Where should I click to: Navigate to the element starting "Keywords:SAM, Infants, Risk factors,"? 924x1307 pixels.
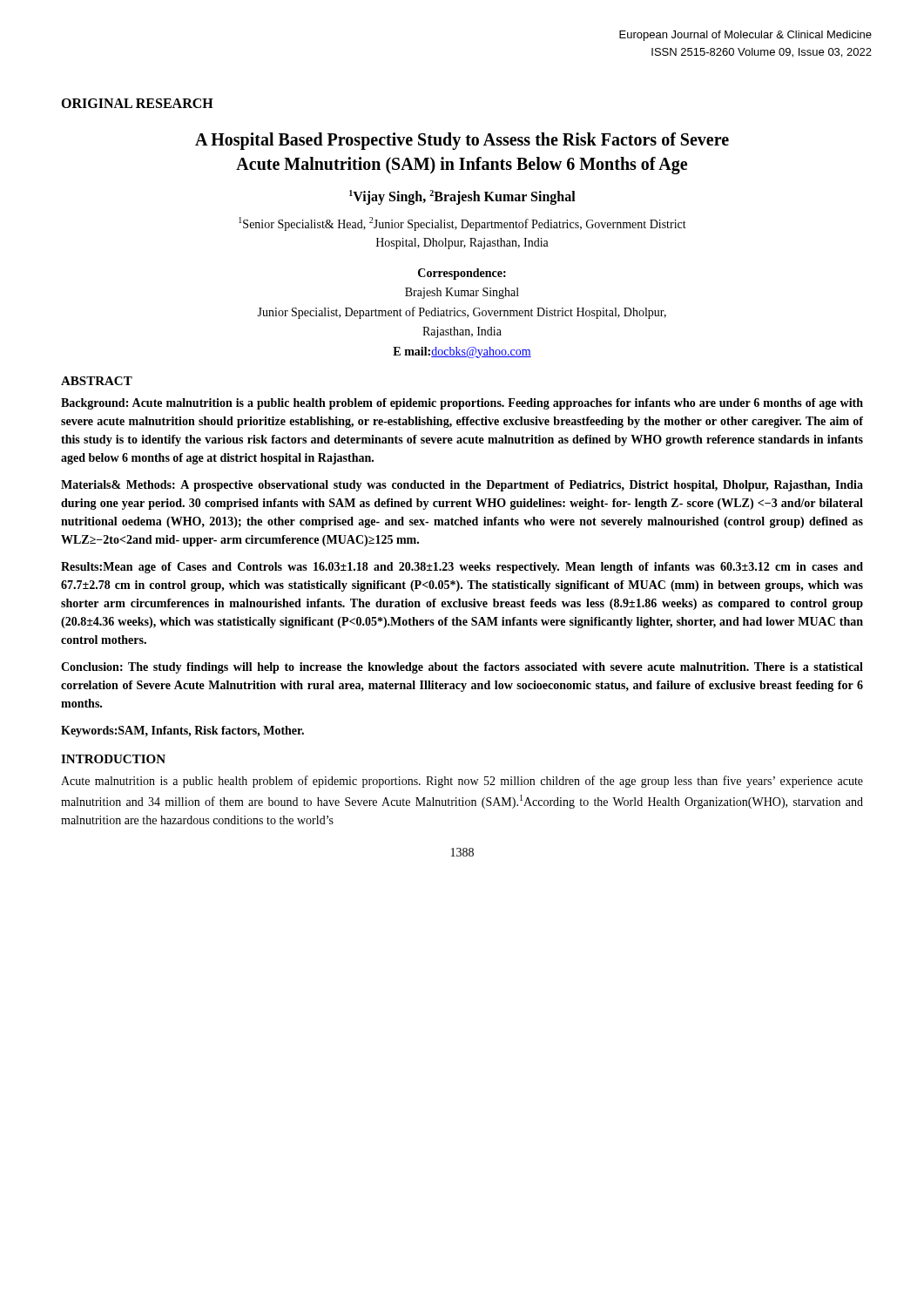click(183, 731)
